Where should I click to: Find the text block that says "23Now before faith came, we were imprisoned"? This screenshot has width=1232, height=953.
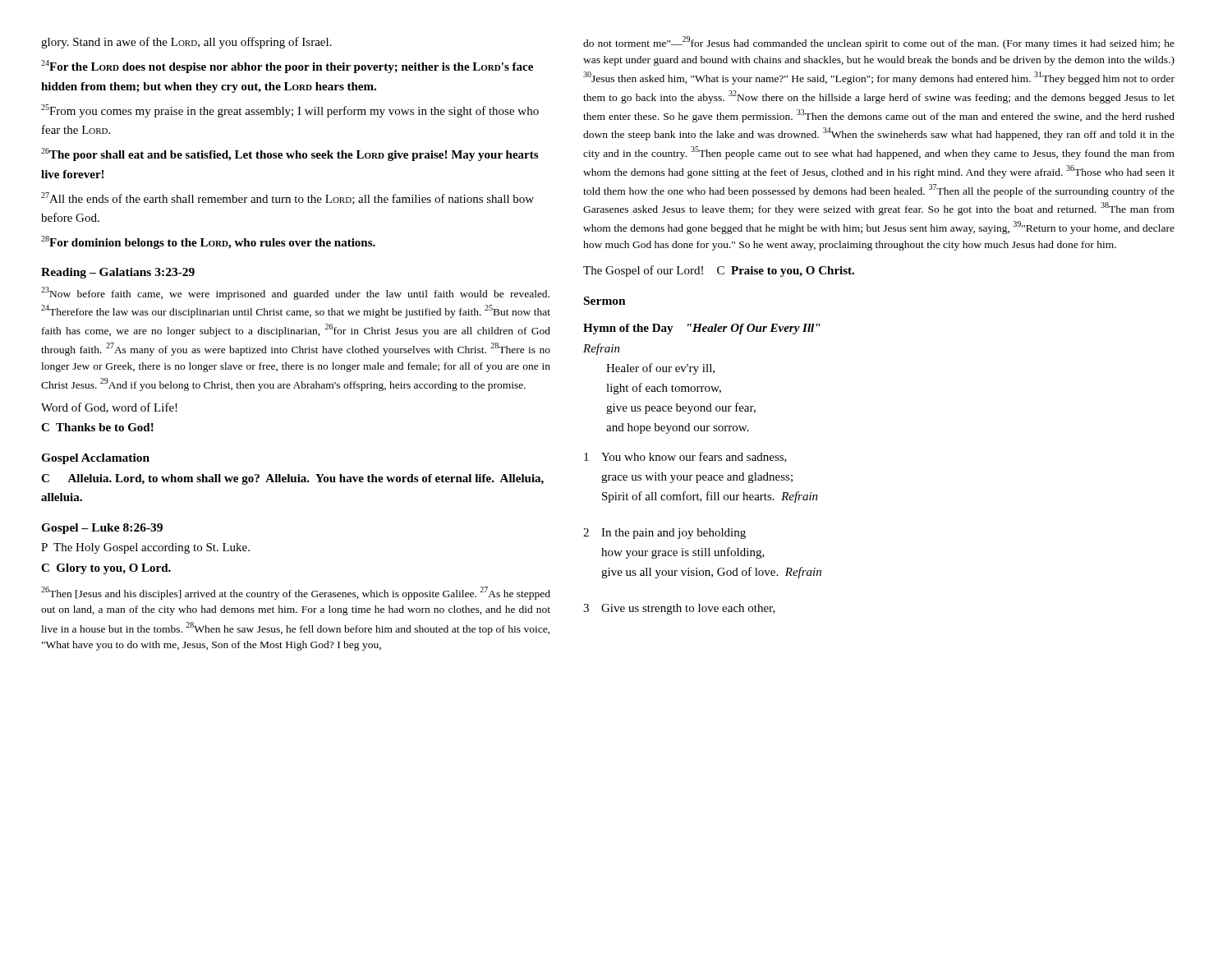point(296,338)
